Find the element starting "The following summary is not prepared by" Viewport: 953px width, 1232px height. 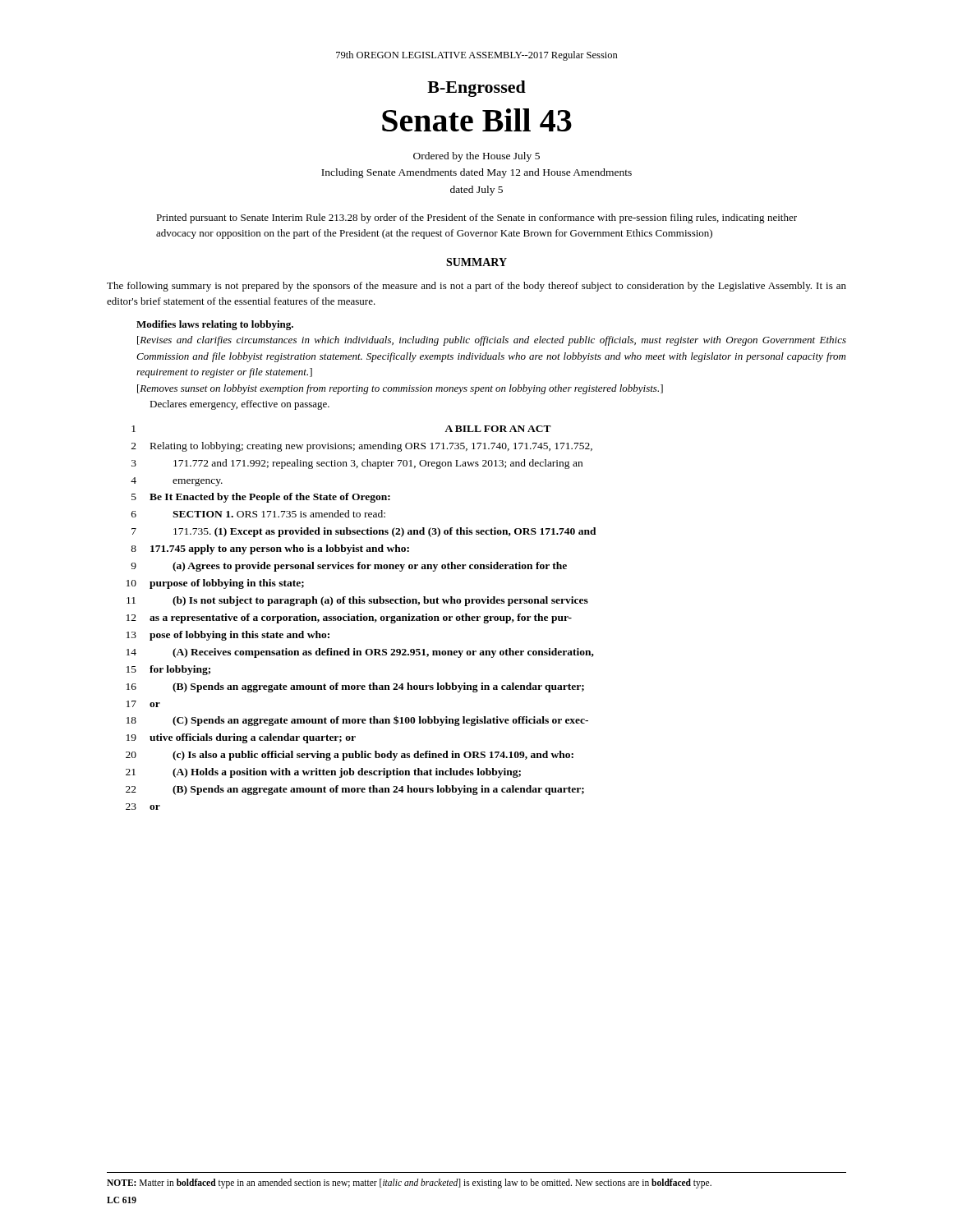click(476, 293)
